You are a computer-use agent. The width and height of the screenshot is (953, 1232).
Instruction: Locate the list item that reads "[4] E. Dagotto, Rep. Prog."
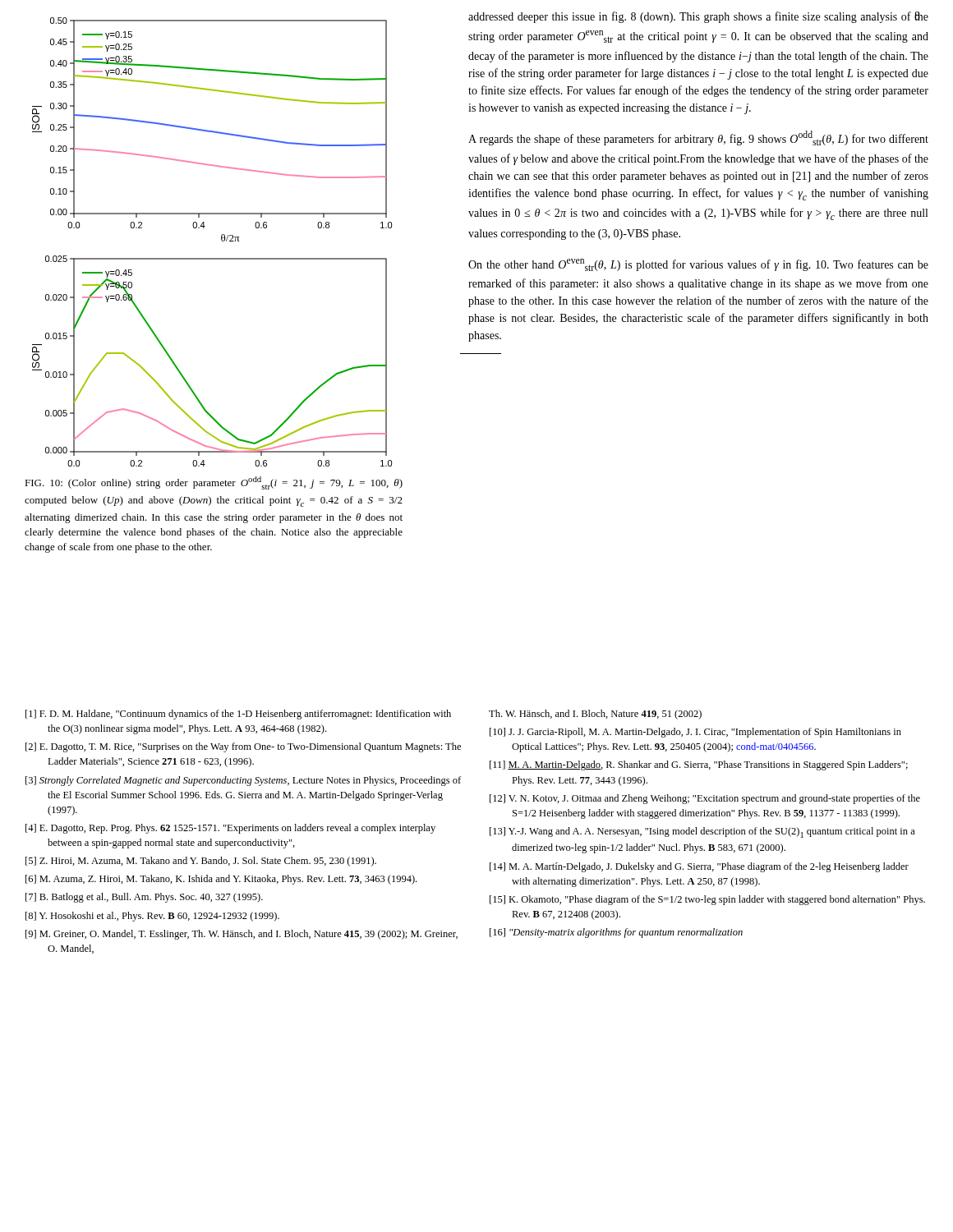coord(230,835)
